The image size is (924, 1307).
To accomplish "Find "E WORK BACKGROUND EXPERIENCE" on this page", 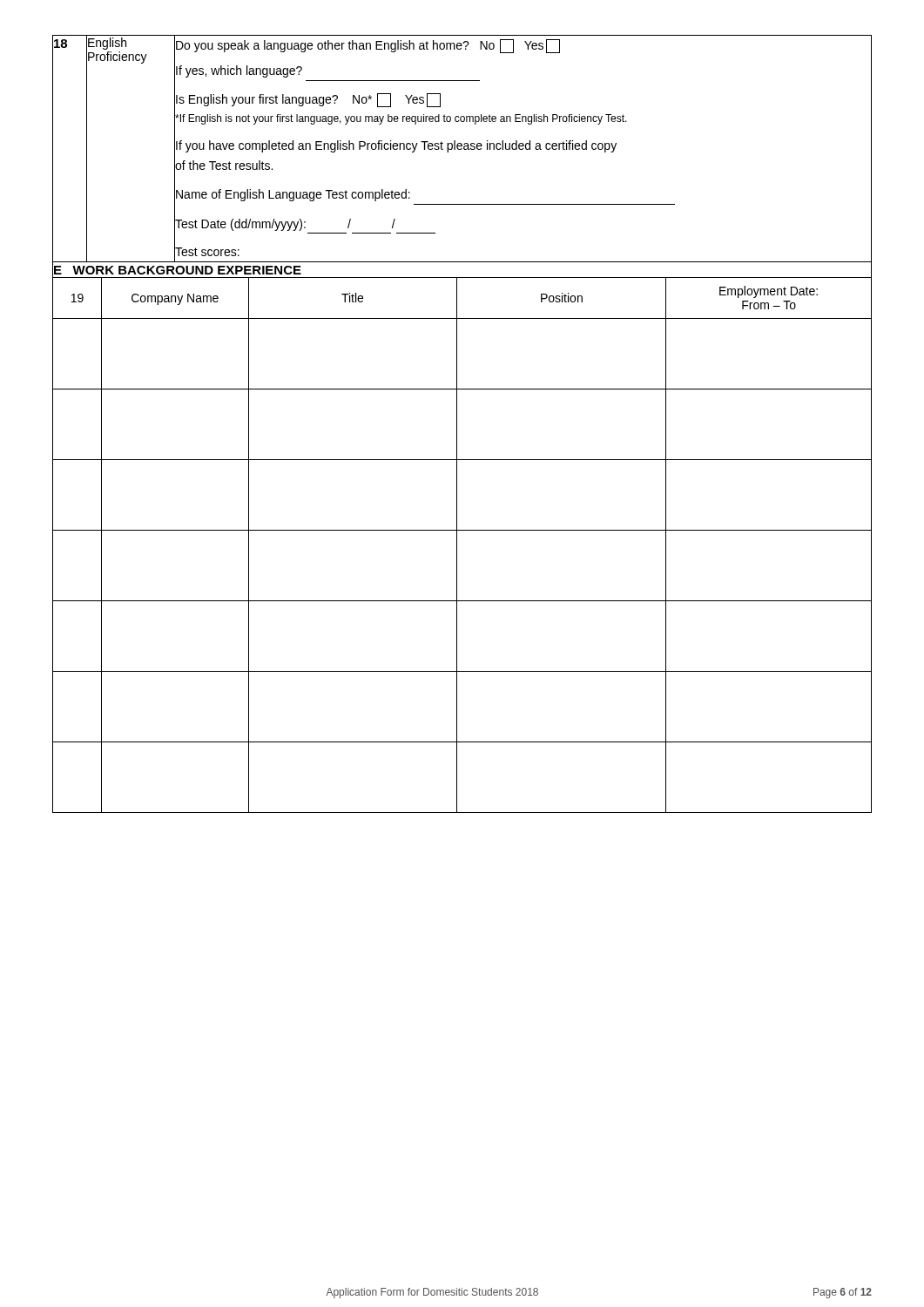I will tap(462, 270).
